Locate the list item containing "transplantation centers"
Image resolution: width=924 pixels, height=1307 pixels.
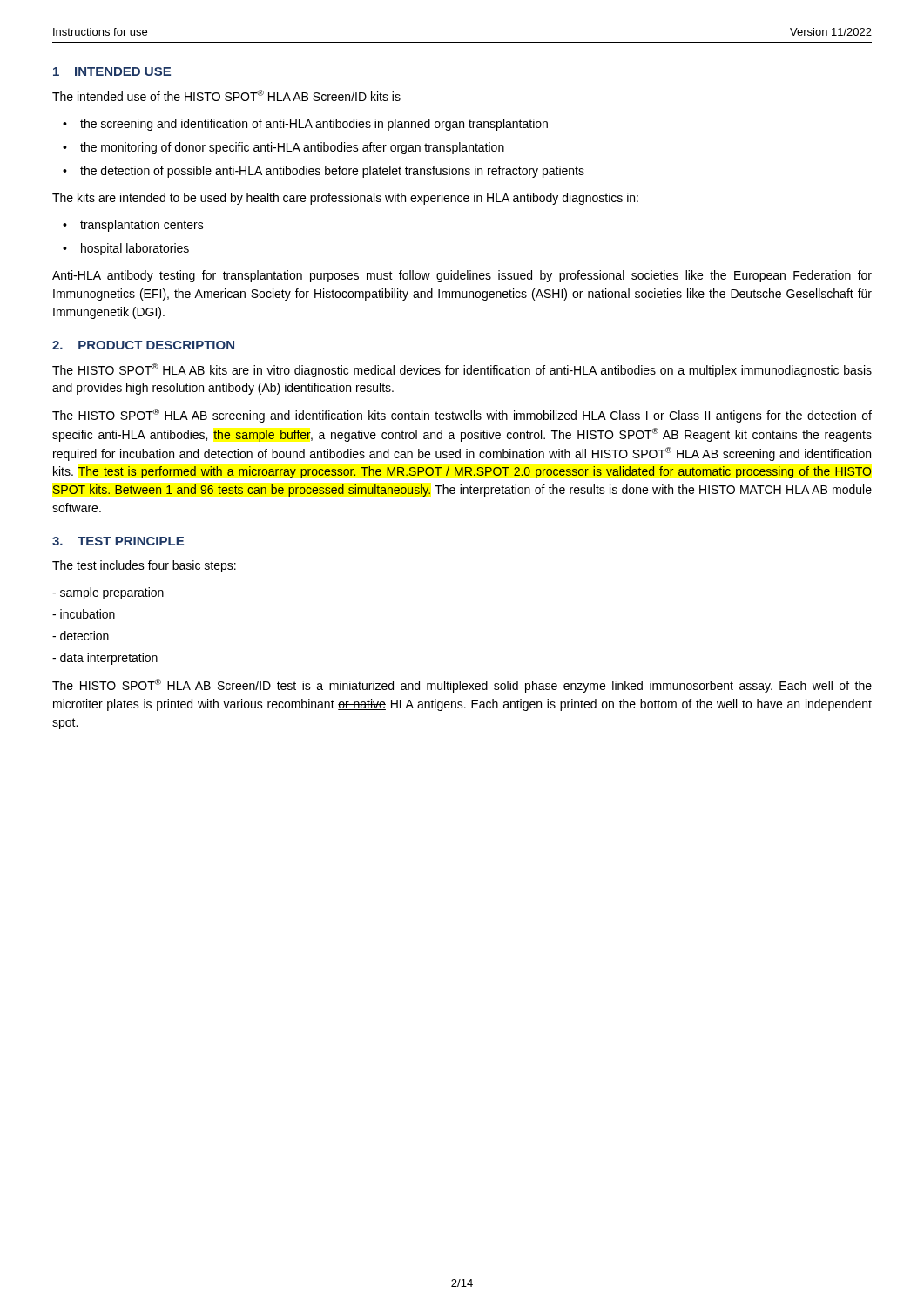pyautogui.click(x=142, y=224)
